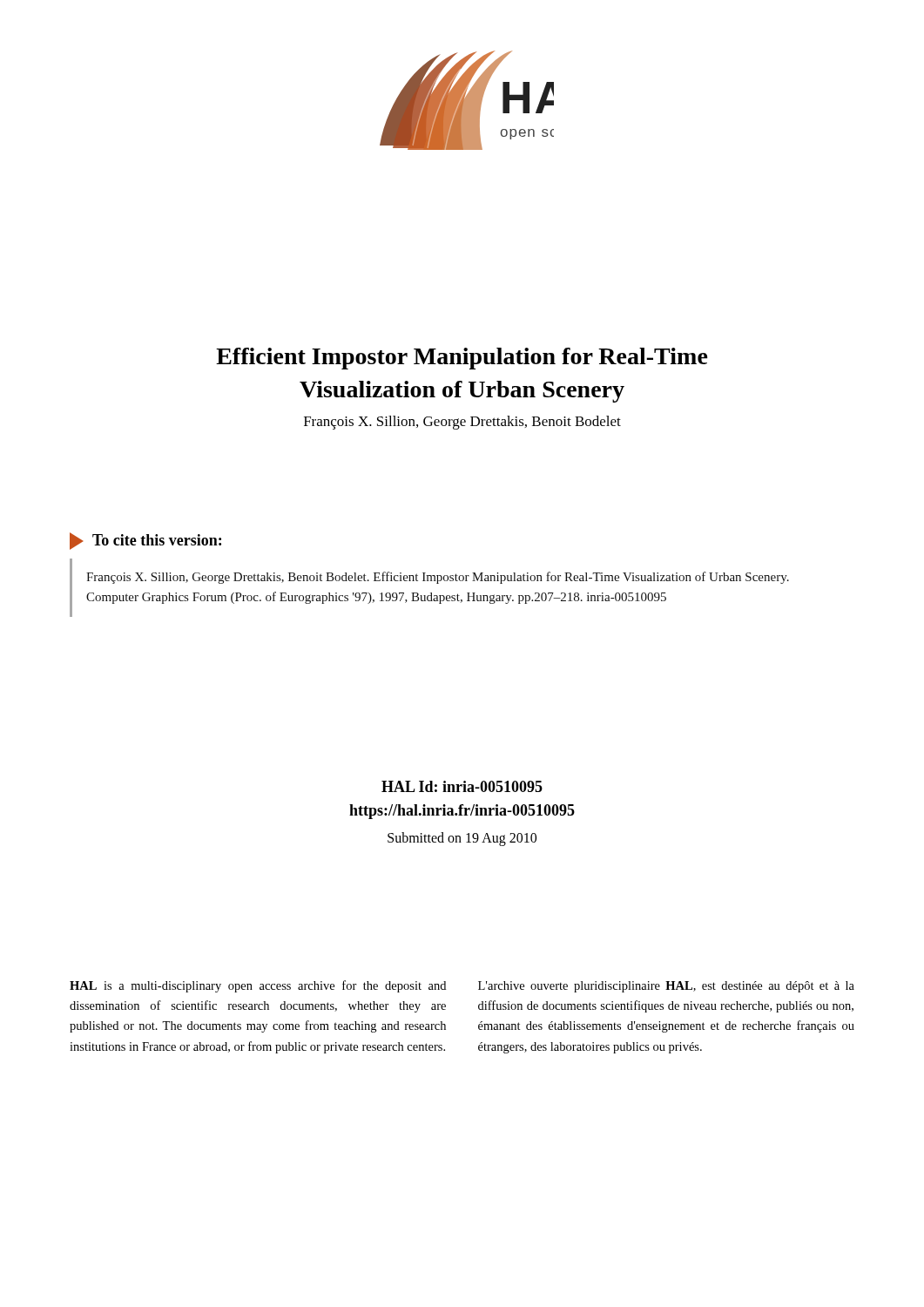Navigate to the text starting "HAL Id: inria-00510095"
The image size is (924, 1307).
coord(462,812)
